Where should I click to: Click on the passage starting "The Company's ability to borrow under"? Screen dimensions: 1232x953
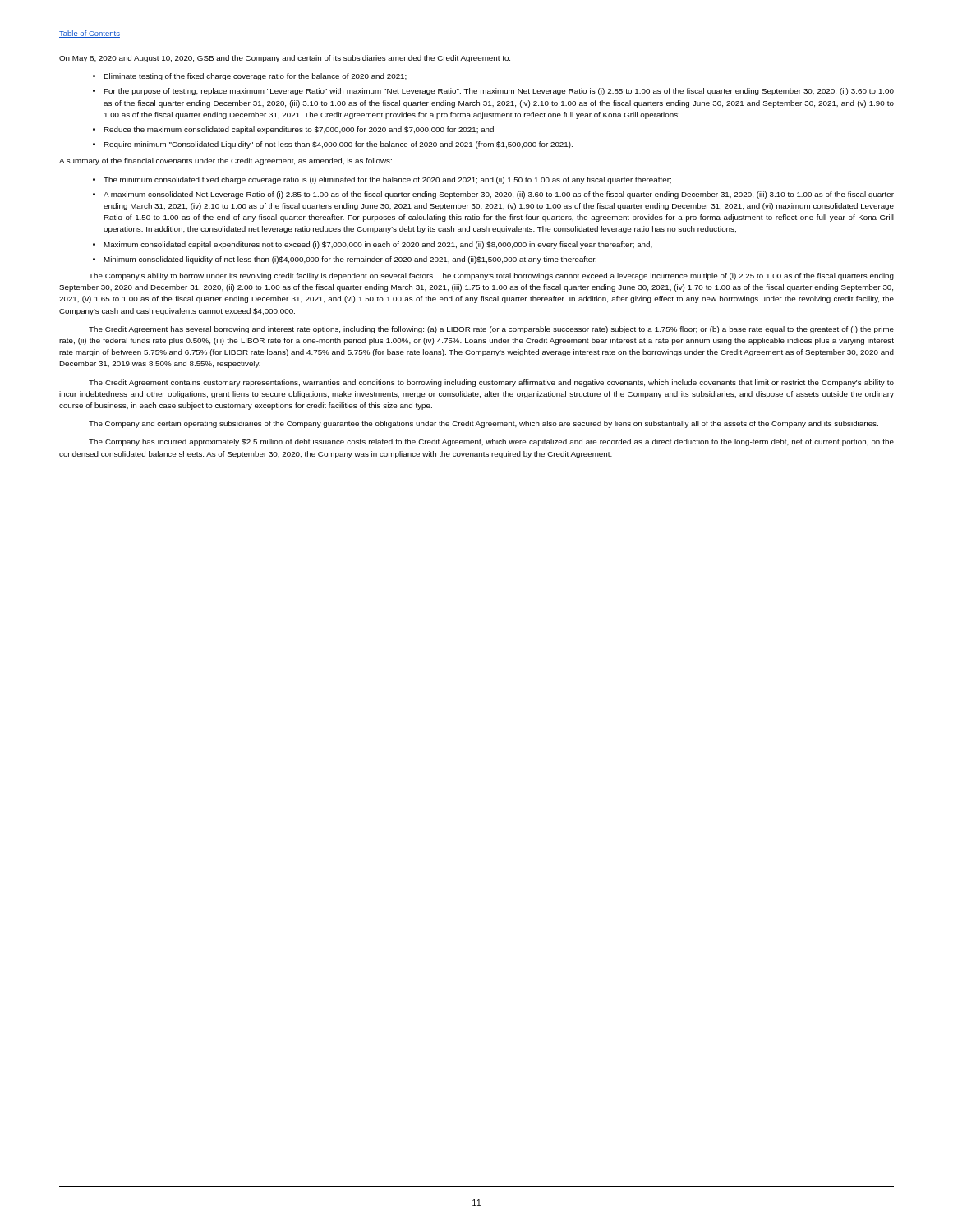point(476,293)
